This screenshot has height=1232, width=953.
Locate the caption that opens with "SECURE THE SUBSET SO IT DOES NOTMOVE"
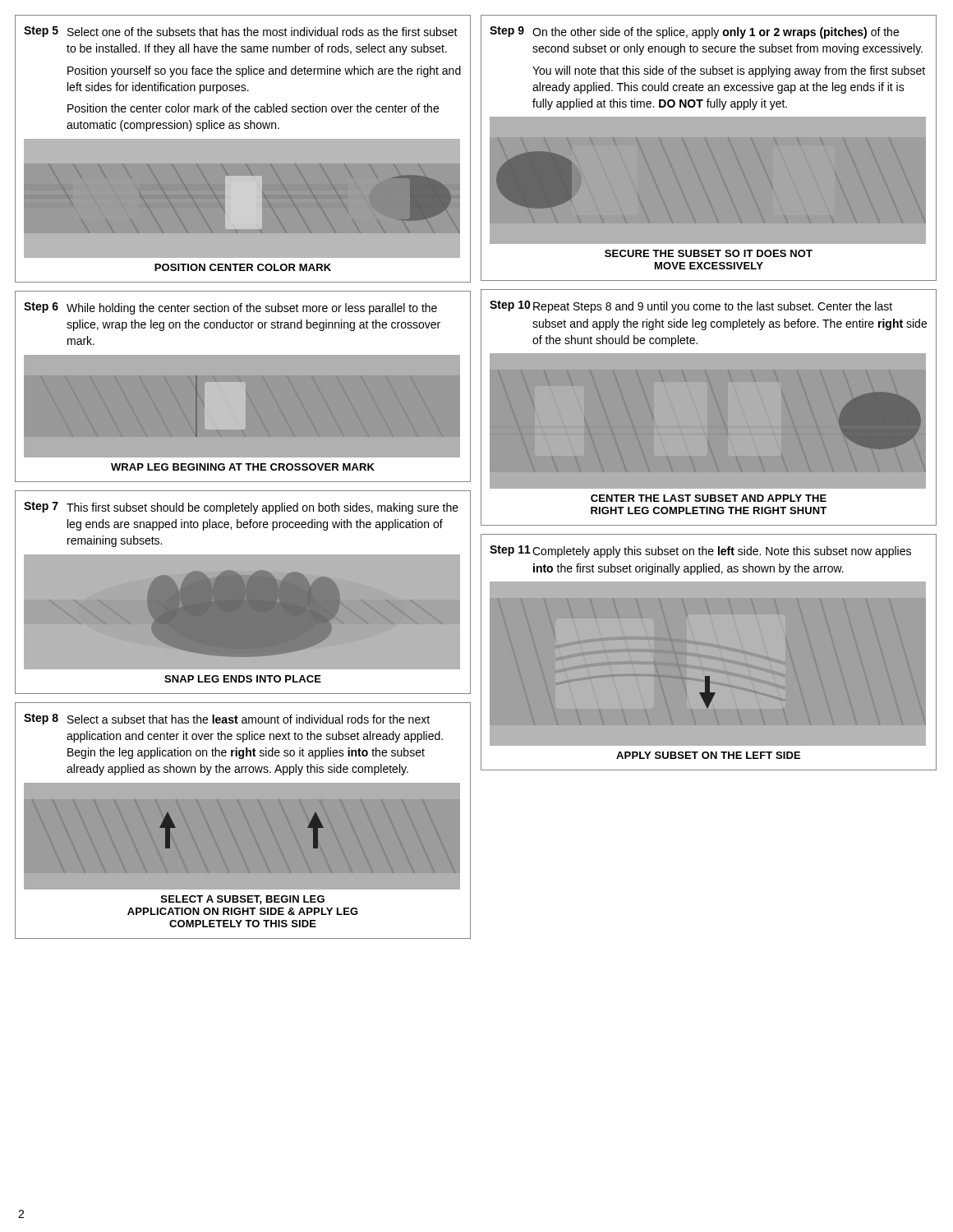coord(709,260)
